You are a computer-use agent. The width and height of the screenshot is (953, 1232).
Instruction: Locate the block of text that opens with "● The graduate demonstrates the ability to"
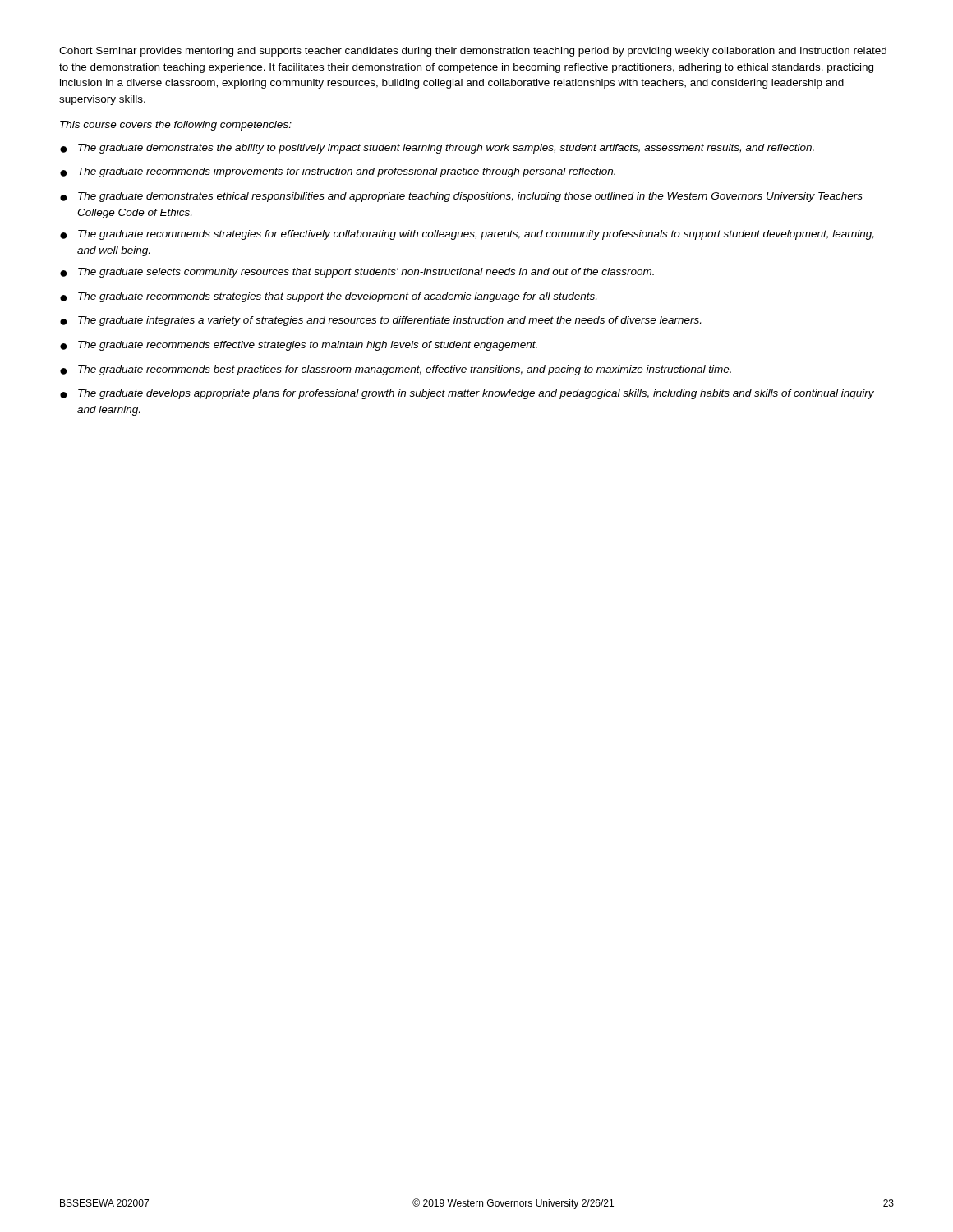437,149
